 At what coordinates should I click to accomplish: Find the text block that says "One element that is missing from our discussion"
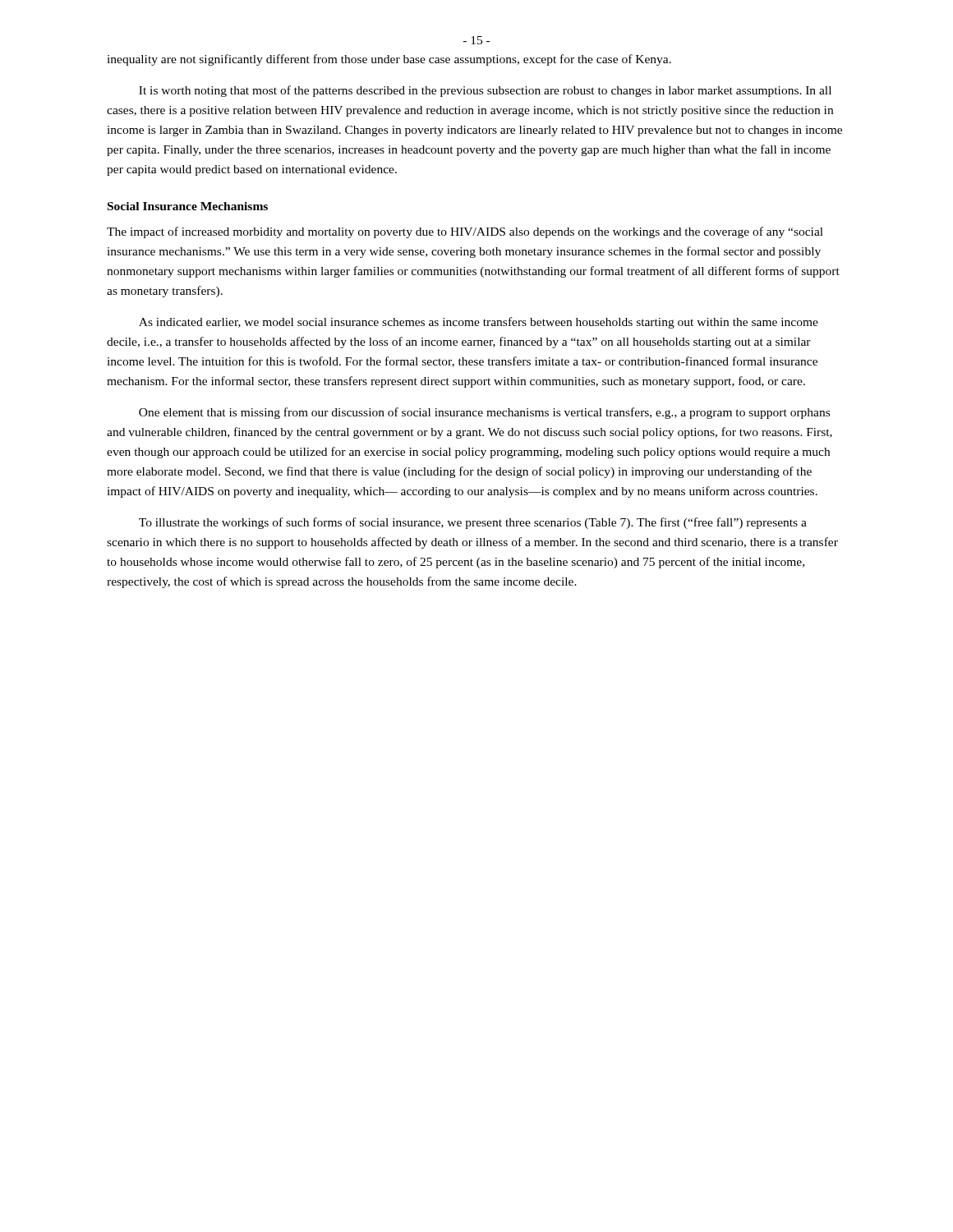click(x=476, y=452)
